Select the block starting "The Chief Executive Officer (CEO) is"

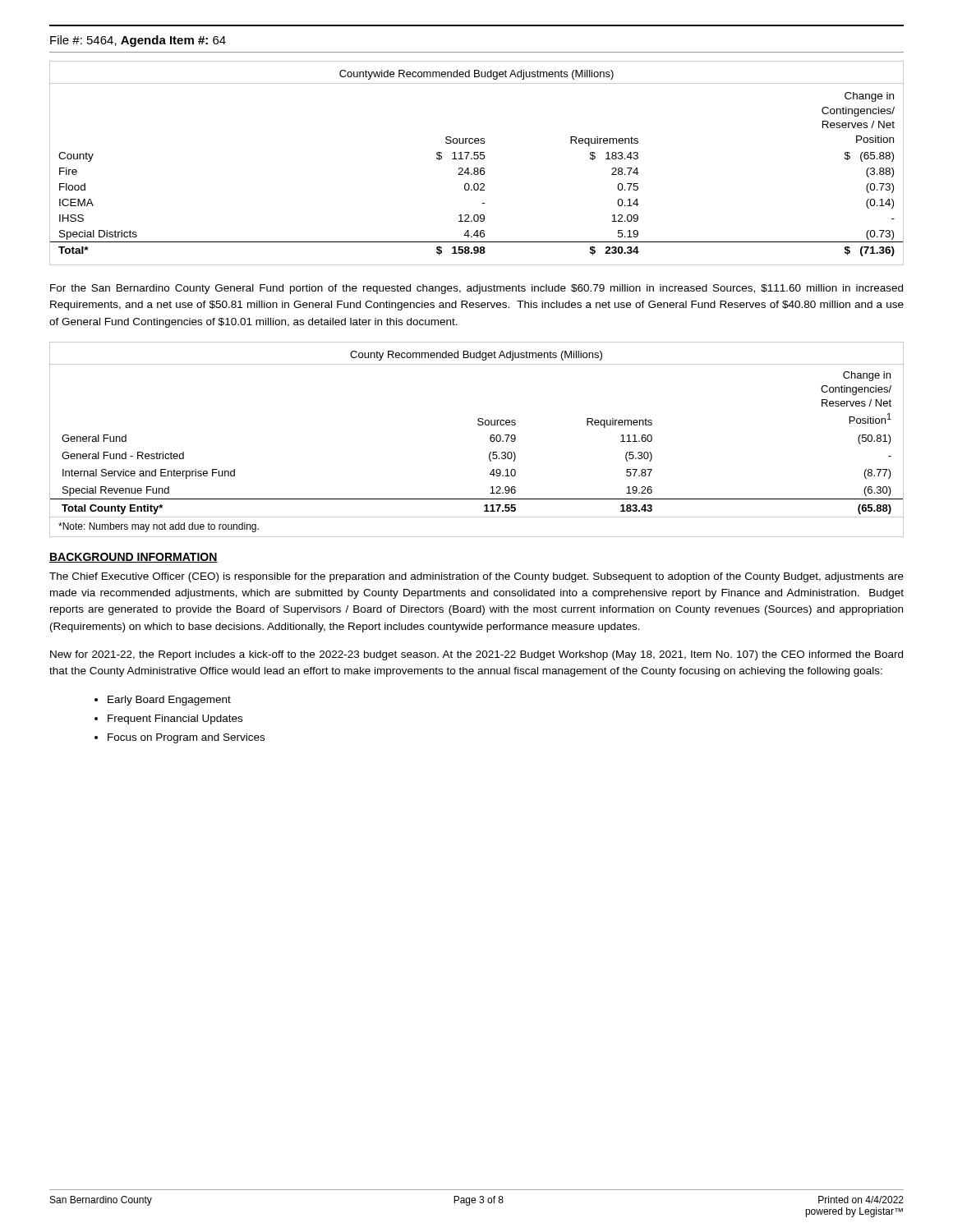point(476,601)
